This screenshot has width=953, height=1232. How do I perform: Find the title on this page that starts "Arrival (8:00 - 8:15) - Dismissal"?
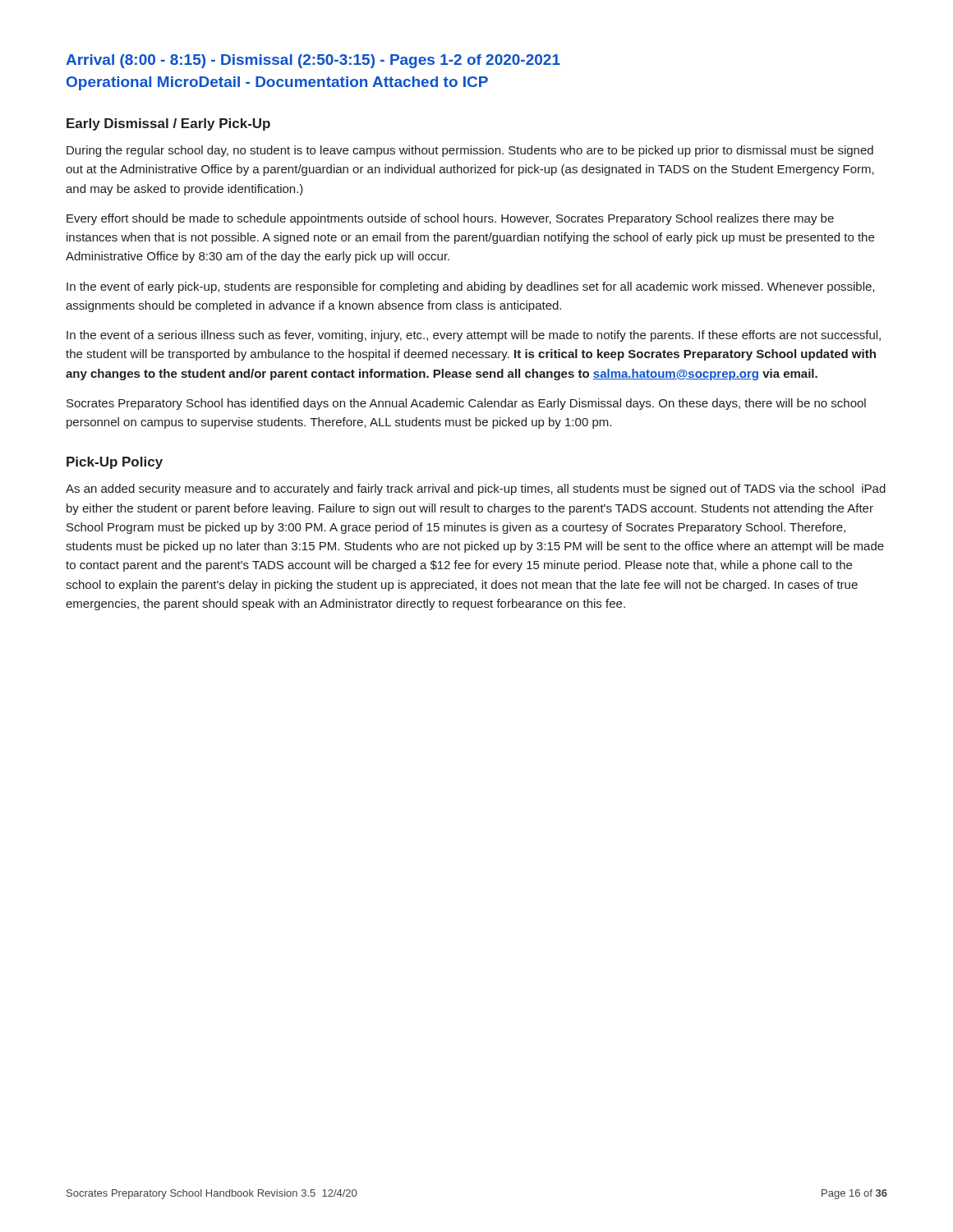click(x=313, y=70)
